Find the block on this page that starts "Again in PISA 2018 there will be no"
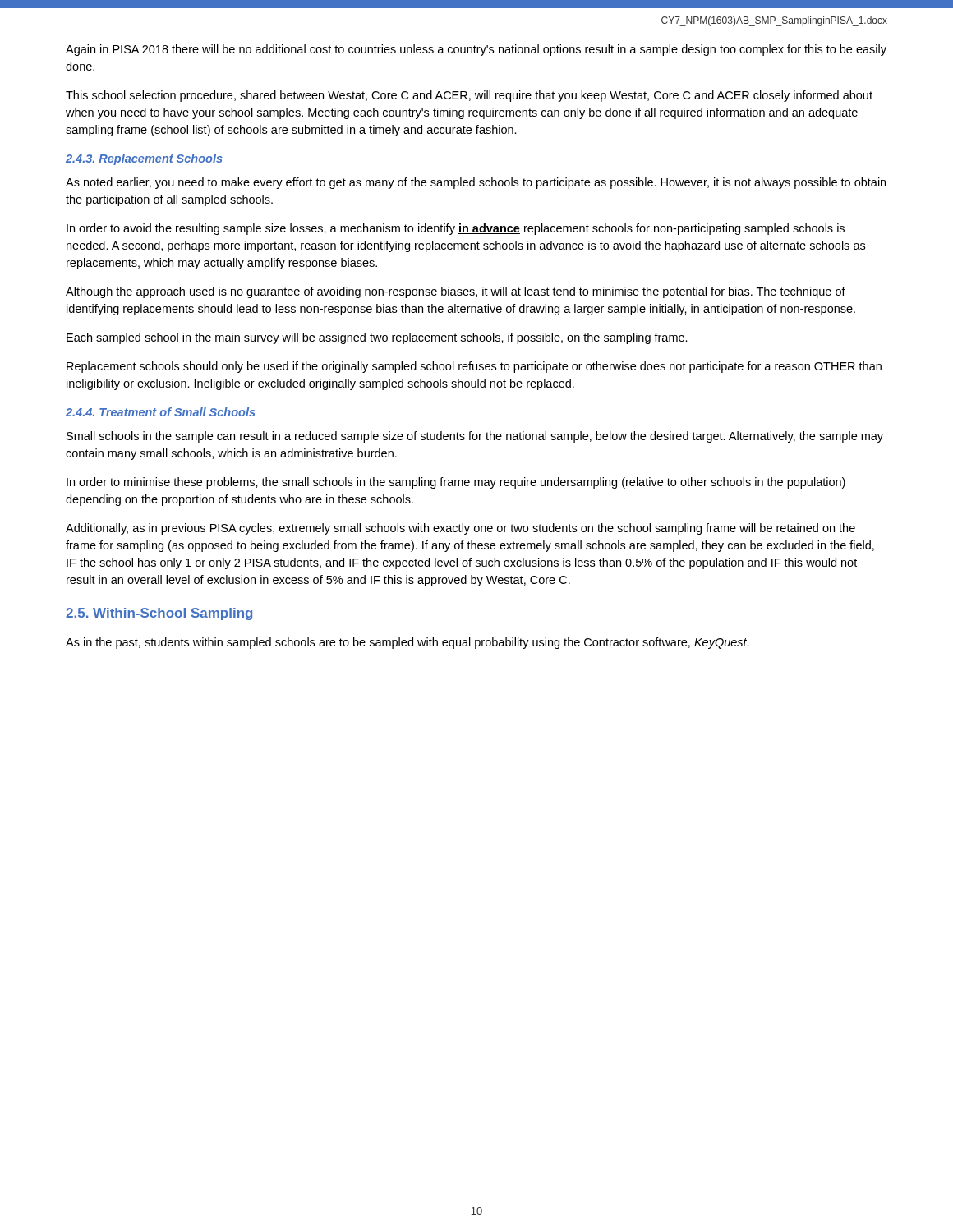 point(476,58)
